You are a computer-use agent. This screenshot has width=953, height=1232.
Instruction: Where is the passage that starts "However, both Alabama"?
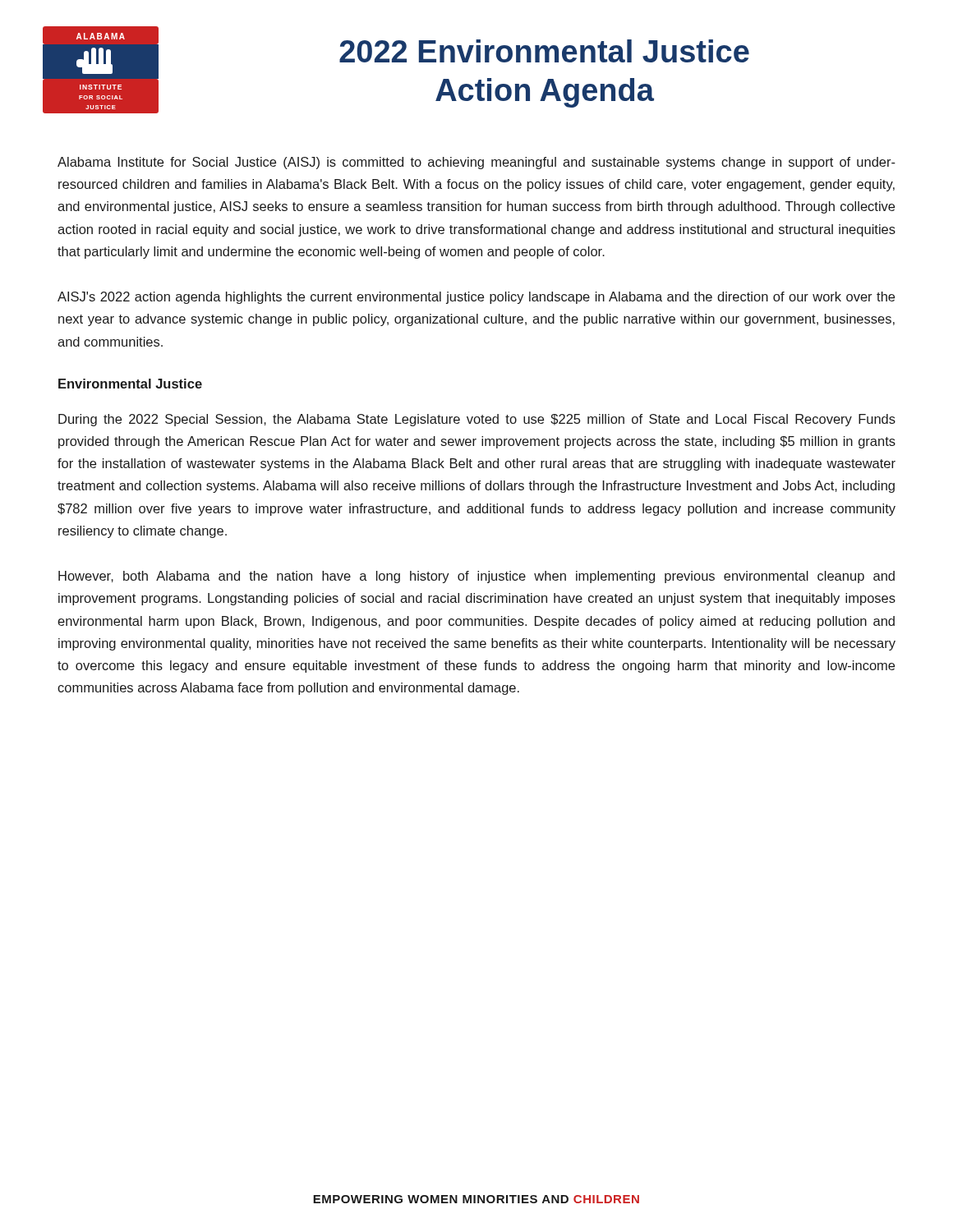(x=476, y=632)
